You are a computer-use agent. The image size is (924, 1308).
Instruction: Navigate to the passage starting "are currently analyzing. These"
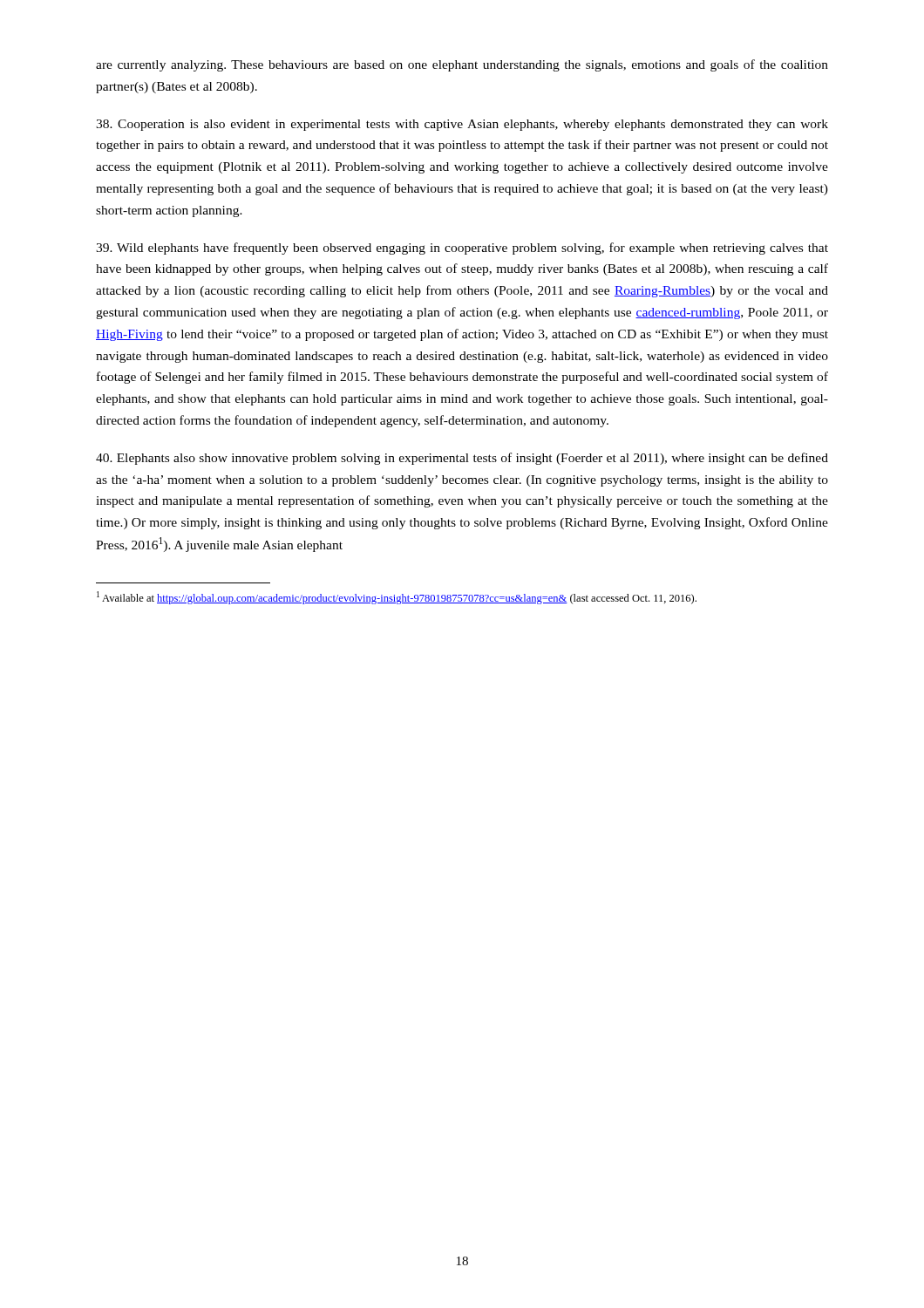pyautogui.click(x=462, y=76)
